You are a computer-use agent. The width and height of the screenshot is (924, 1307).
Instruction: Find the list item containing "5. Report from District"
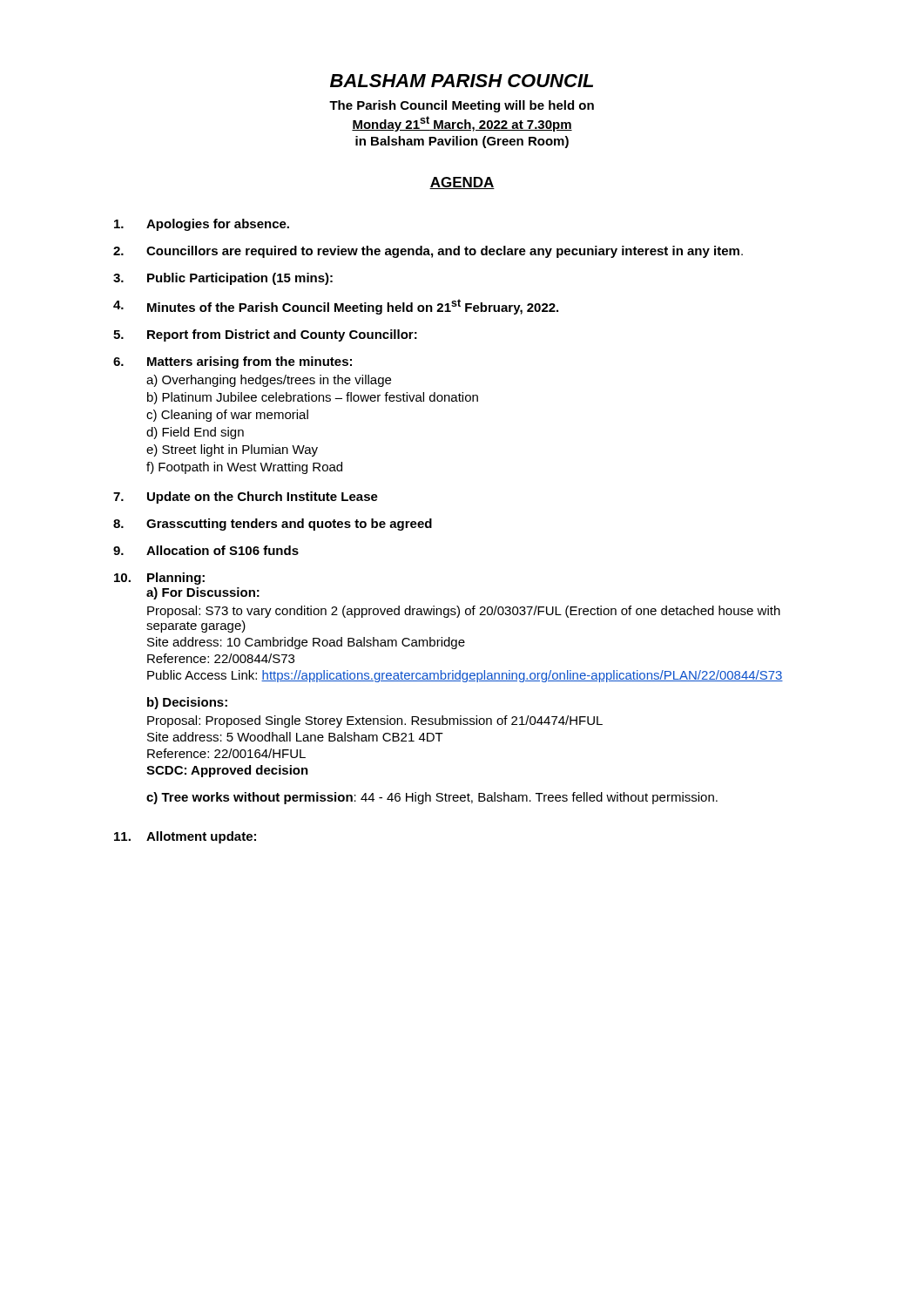pyautogui.click(x=265, y=335)
